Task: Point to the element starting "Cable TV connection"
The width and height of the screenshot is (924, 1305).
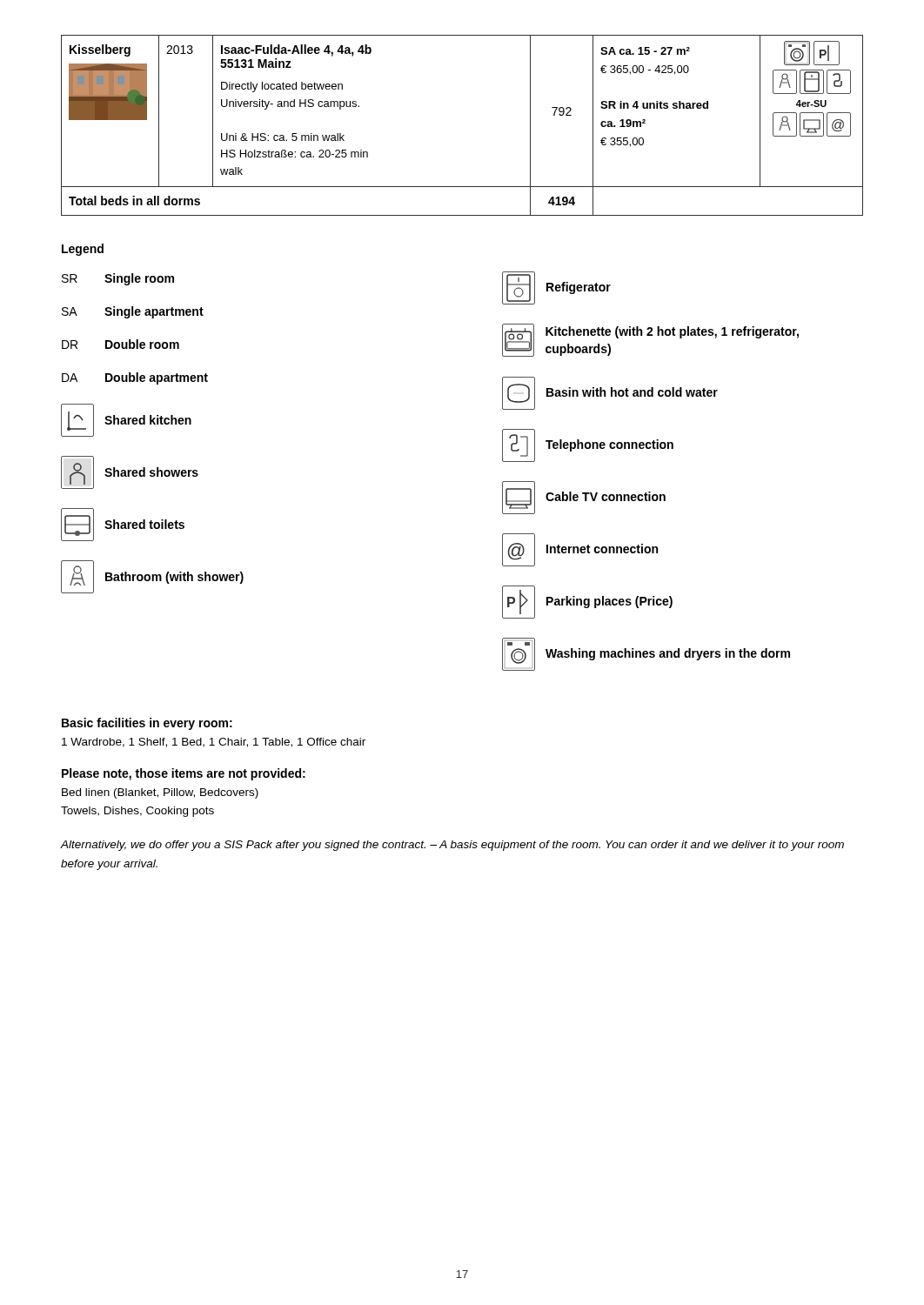Action: [584, 498]
